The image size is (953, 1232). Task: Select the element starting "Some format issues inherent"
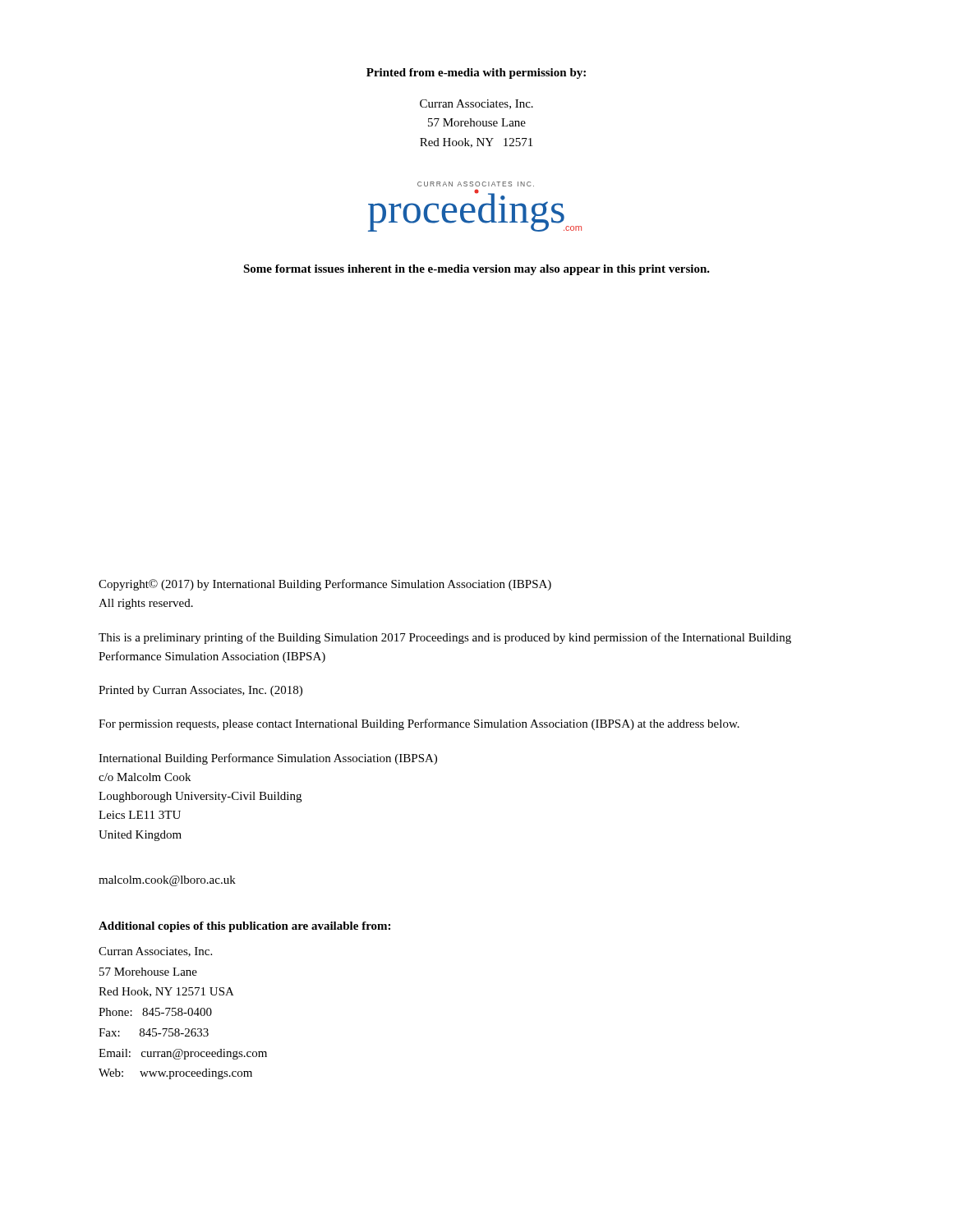tap(476, 268)
